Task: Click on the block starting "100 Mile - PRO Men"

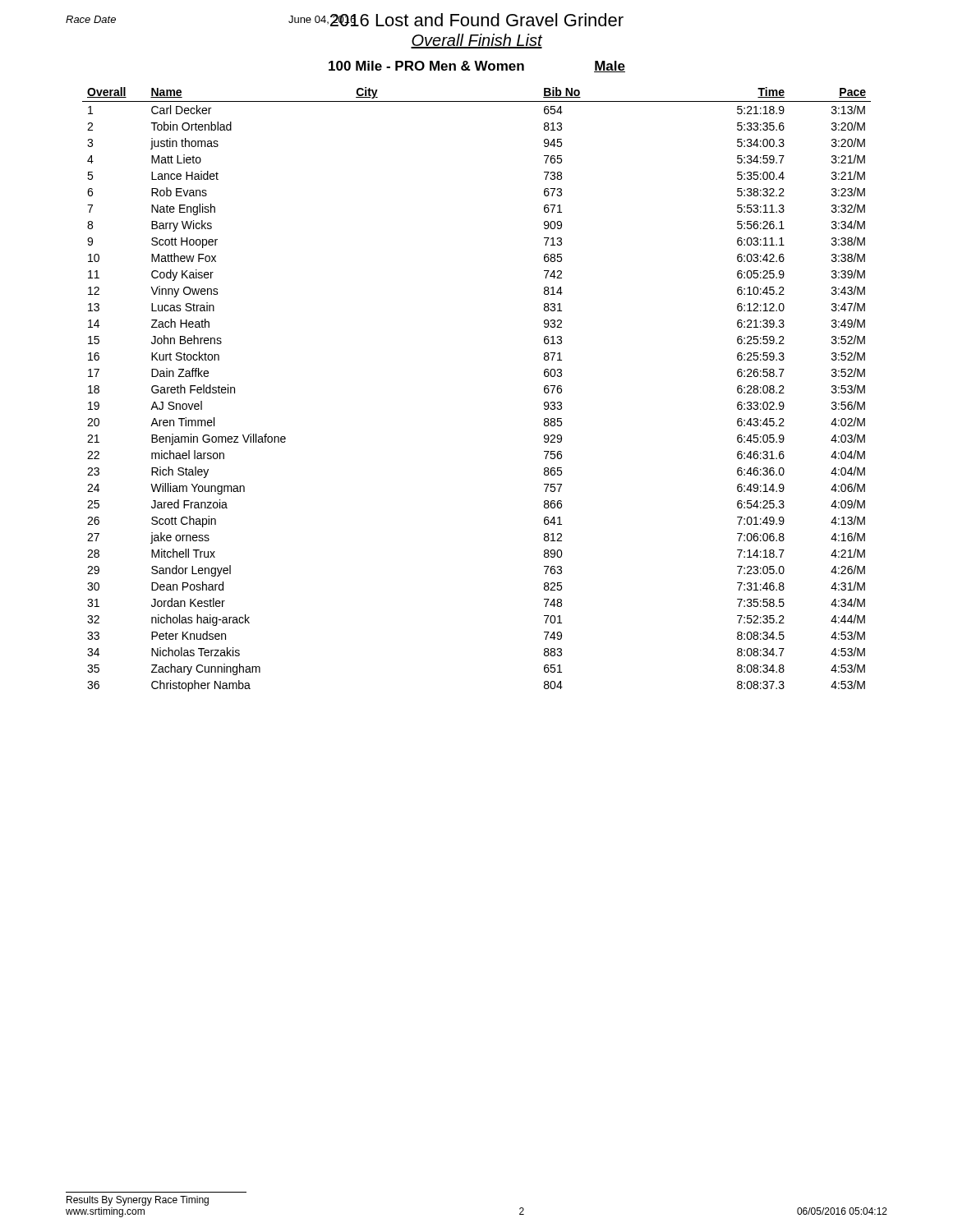Action: coord(476,66)
